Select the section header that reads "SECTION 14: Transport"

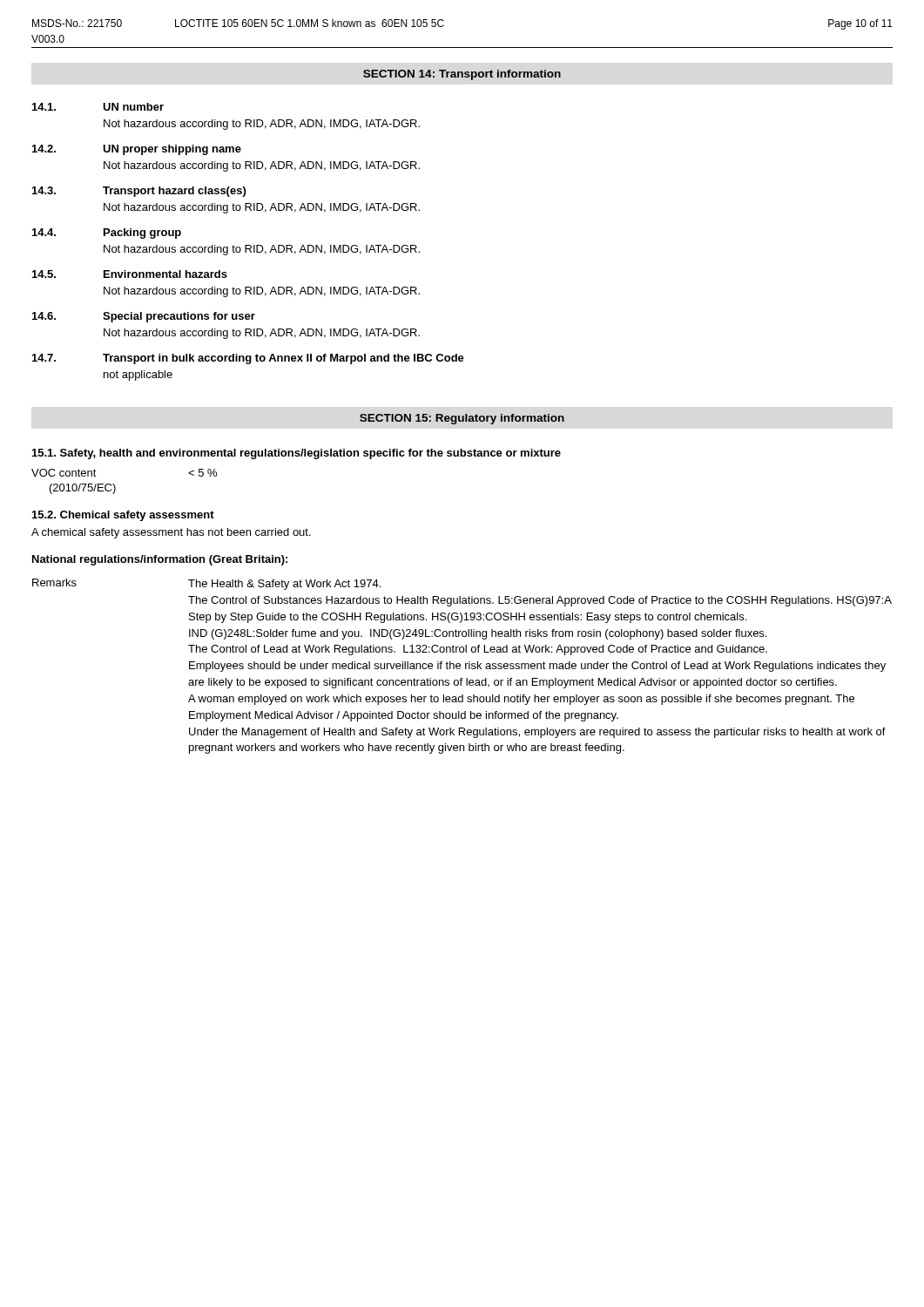(x=462, y=74)
